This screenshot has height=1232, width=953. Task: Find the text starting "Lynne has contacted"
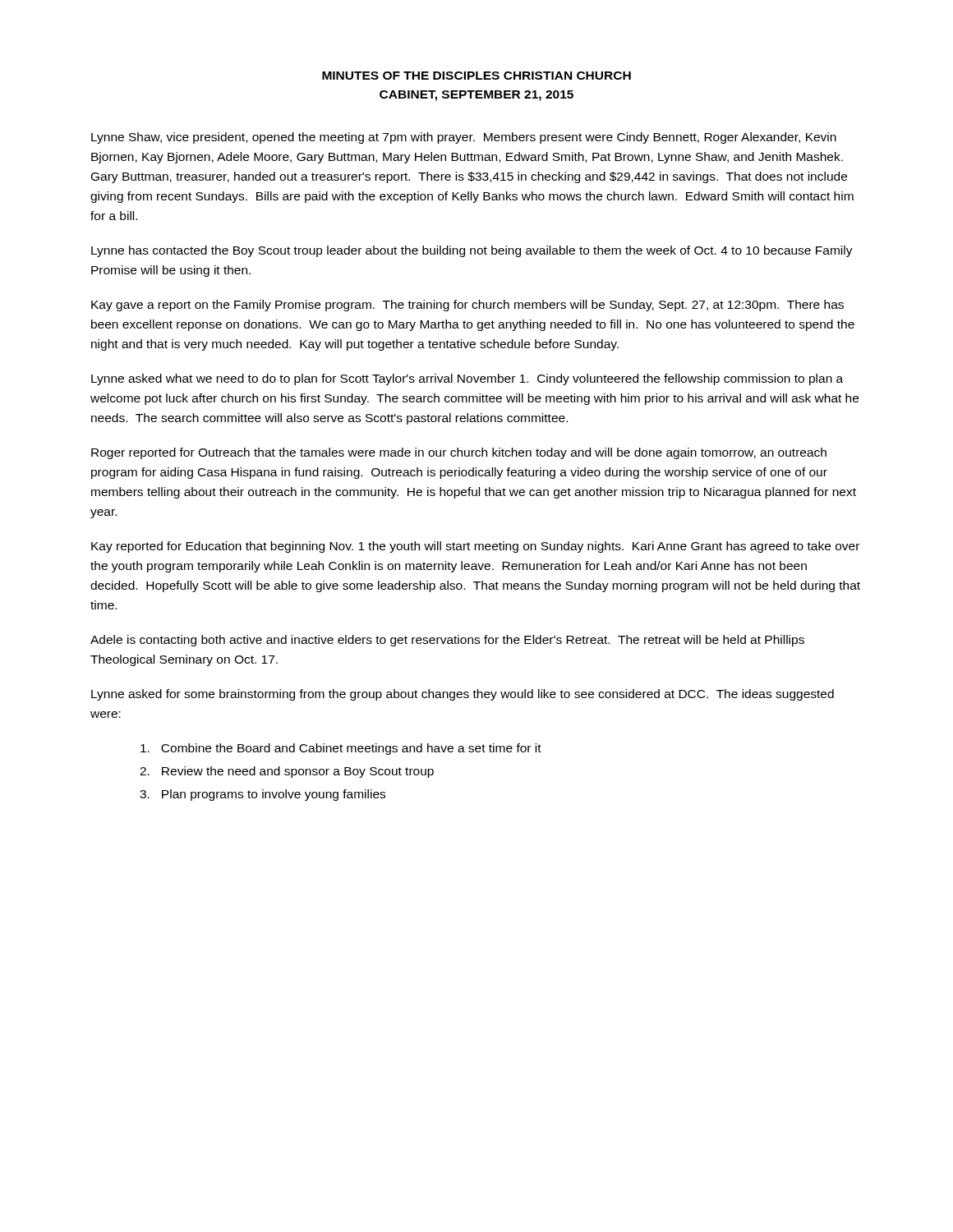point(471,260)
